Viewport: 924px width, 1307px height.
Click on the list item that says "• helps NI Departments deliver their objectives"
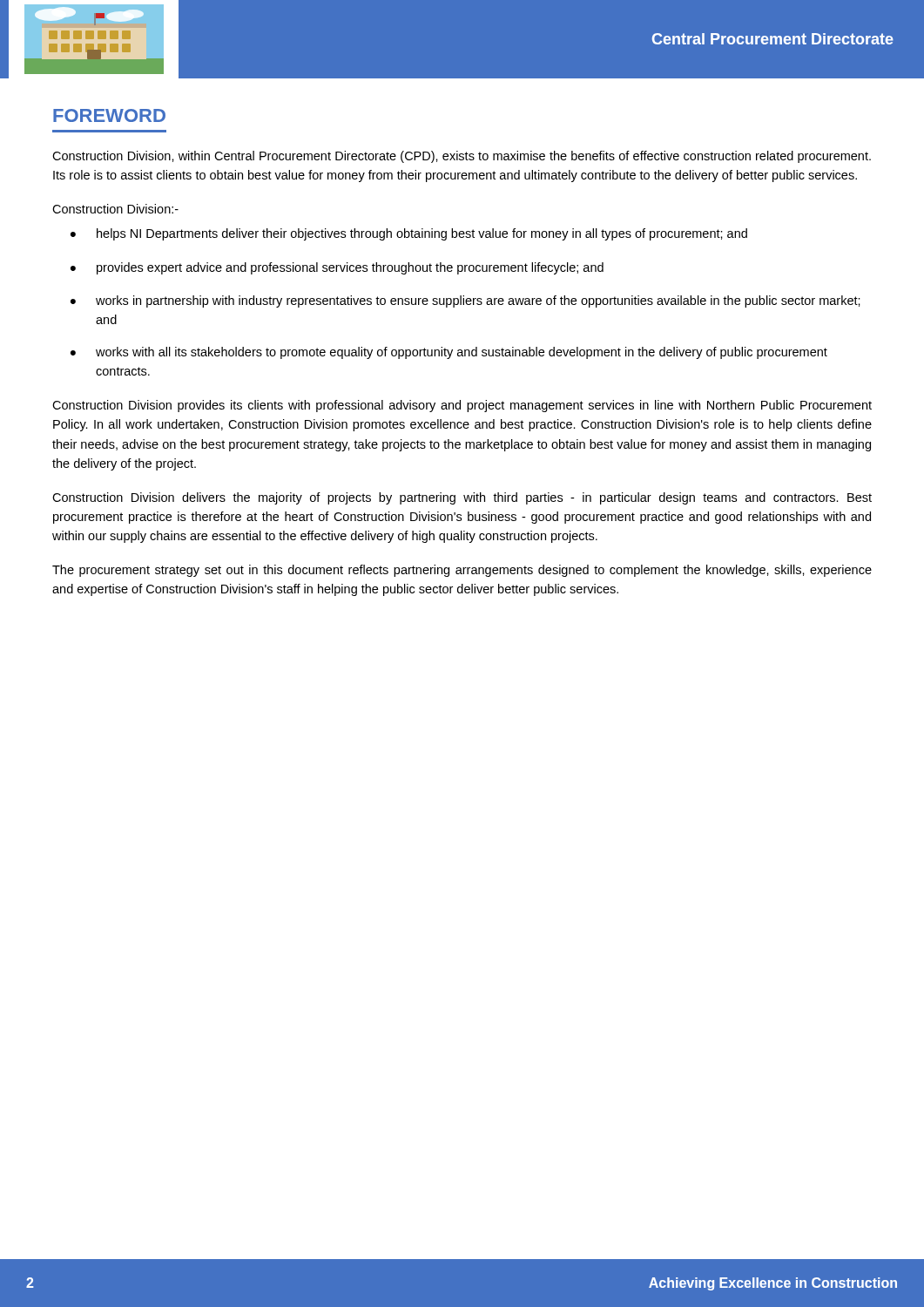[471, 235]
